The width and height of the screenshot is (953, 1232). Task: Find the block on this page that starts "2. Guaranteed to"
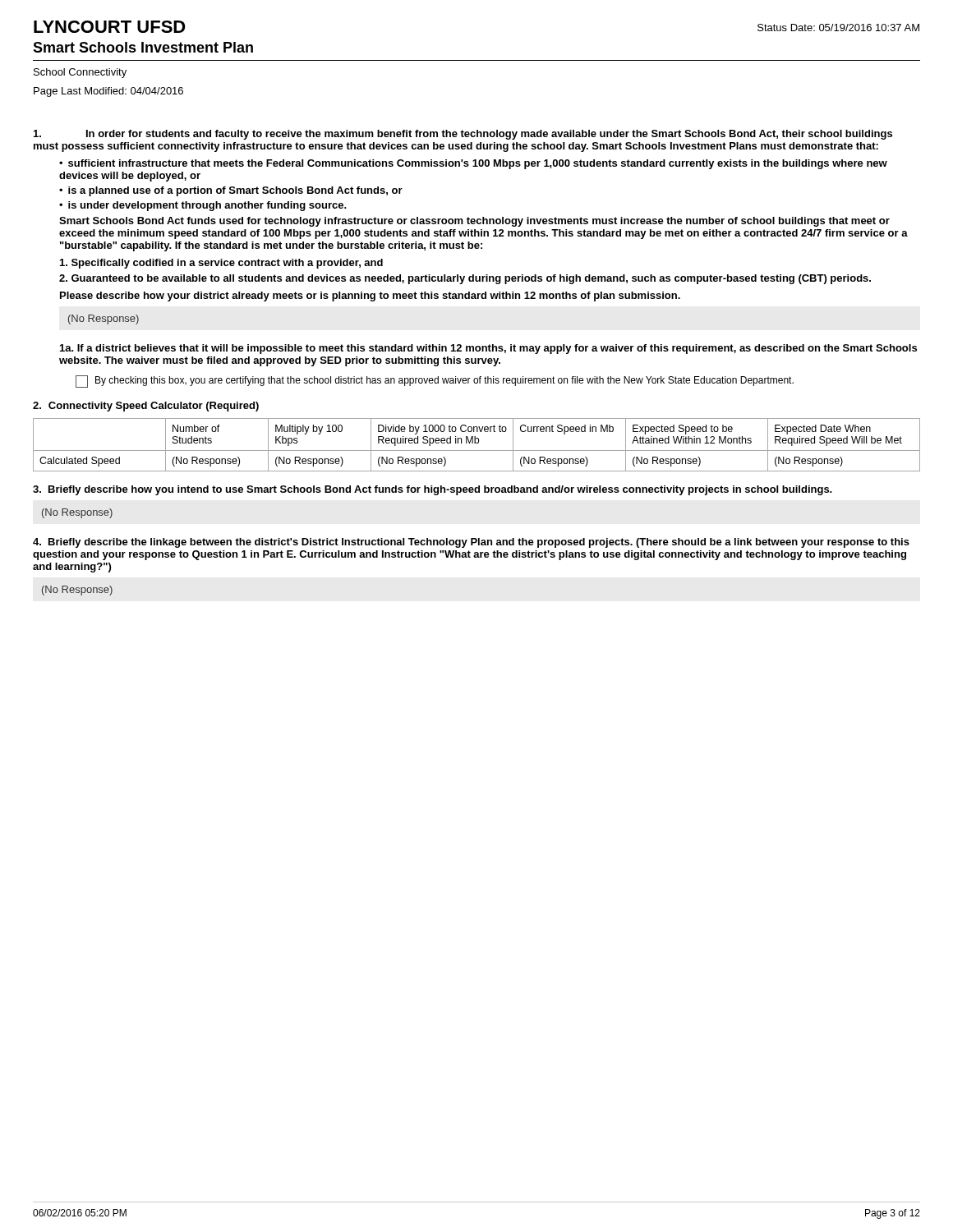(x=465, y=278)
